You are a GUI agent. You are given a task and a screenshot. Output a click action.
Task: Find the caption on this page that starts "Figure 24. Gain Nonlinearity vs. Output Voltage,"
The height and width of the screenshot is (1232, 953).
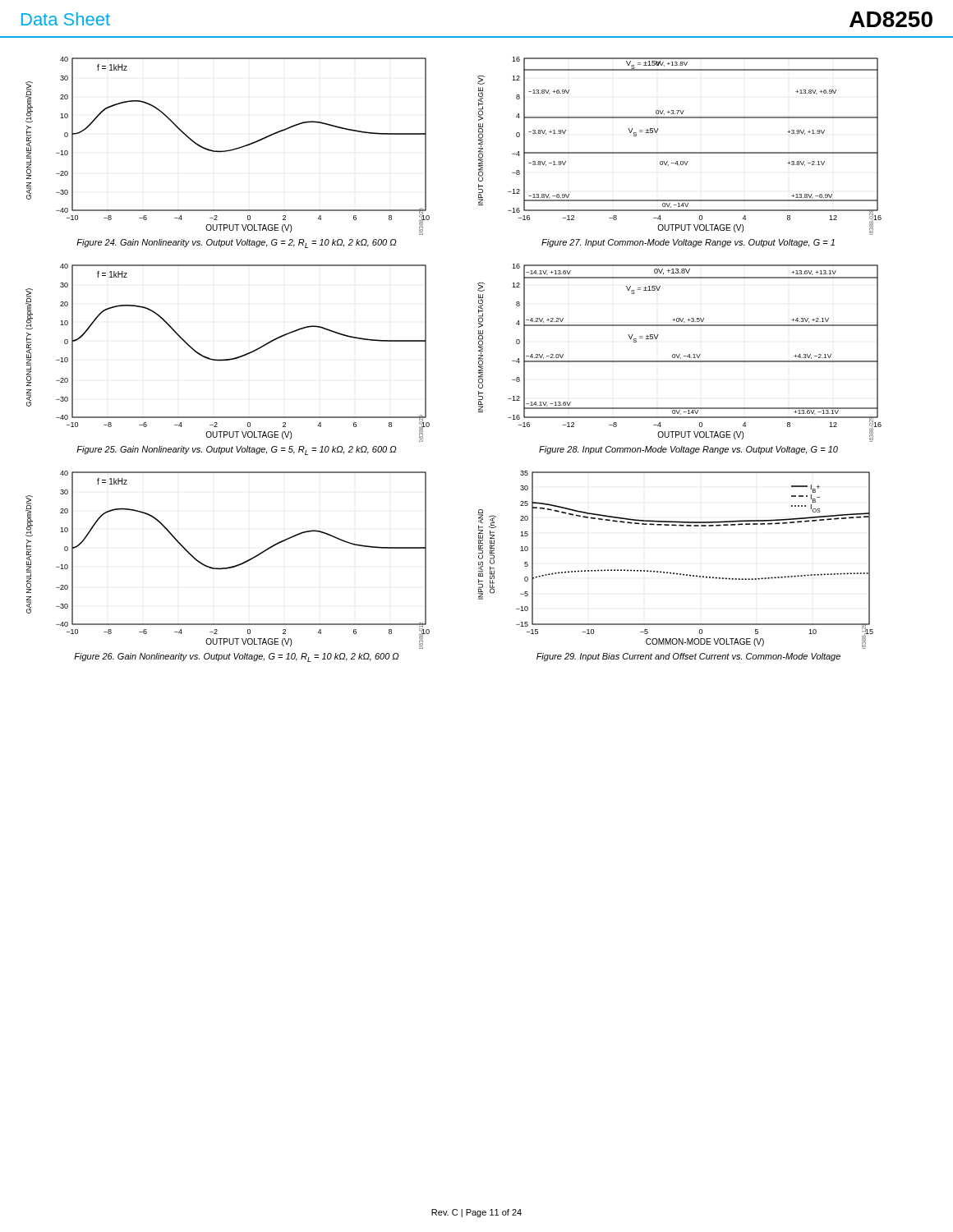point(237,244)
